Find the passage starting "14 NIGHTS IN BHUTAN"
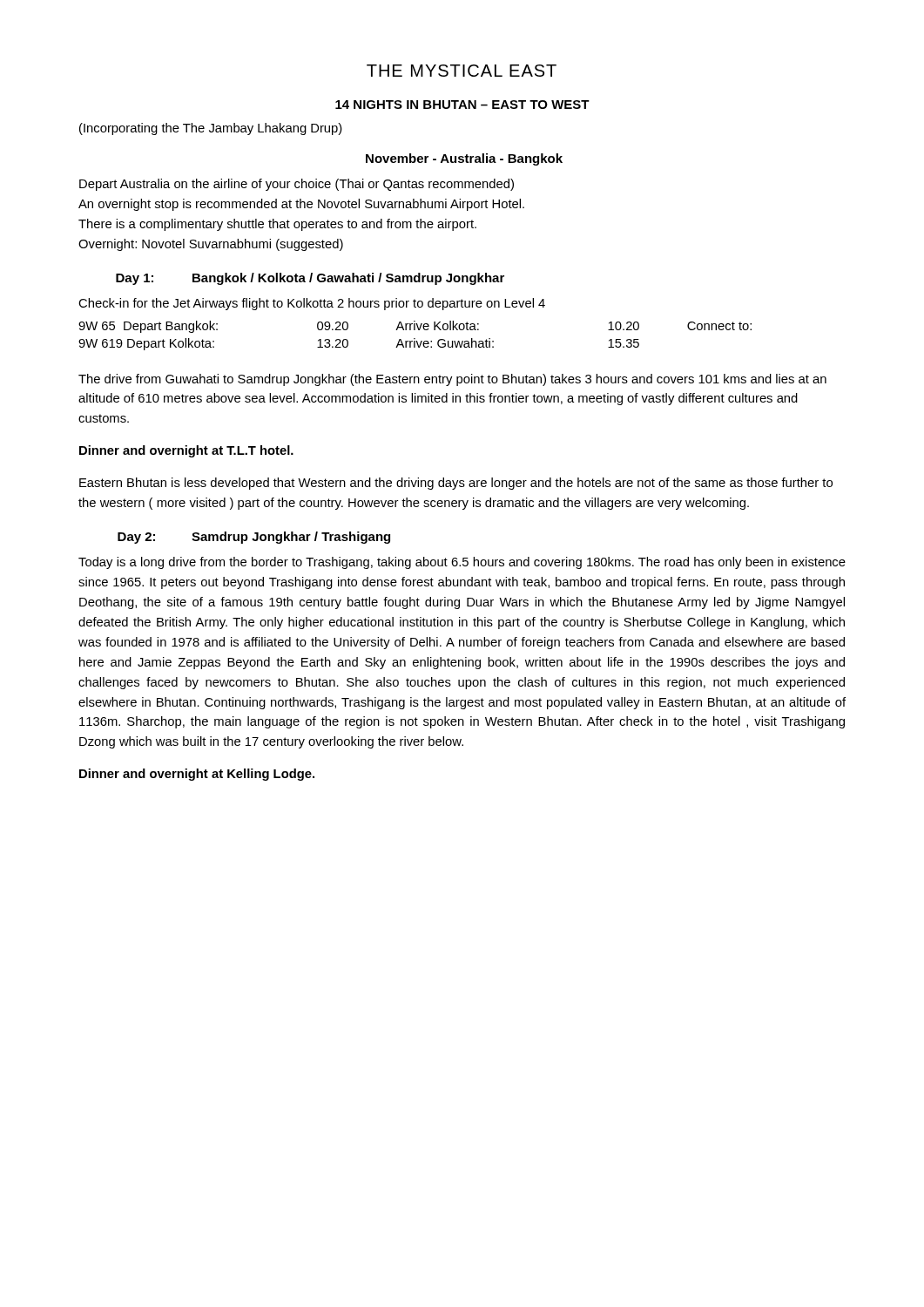924x1307 pixels. 462,104
